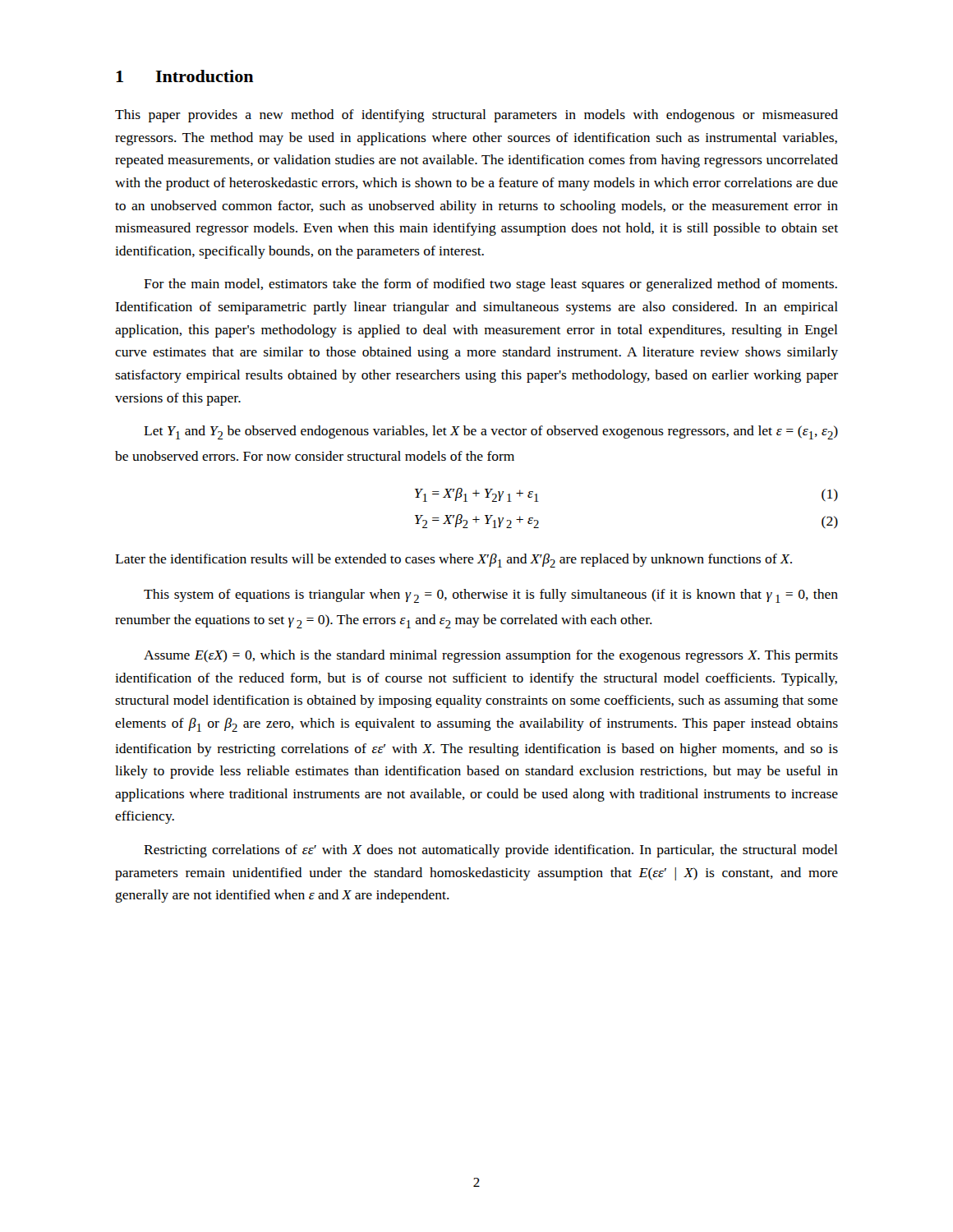Find the formula that says "Y1 = X′β1 + Y2γ 1"
The image size is (953, 1232).
point(476,495)
